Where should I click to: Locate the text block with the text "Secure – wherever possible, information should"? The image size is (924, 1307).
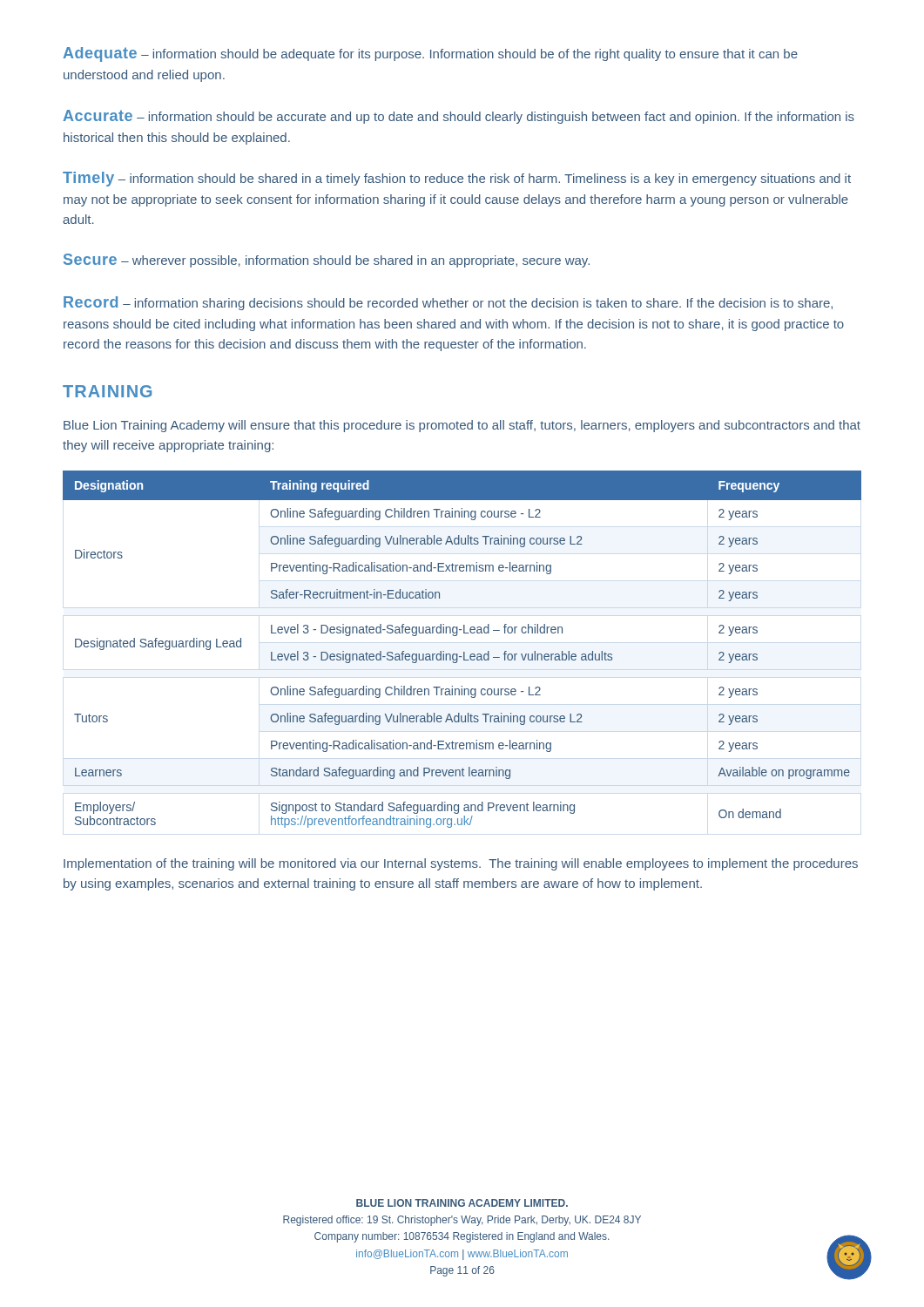pyautogui.click(x=327, y=260)
